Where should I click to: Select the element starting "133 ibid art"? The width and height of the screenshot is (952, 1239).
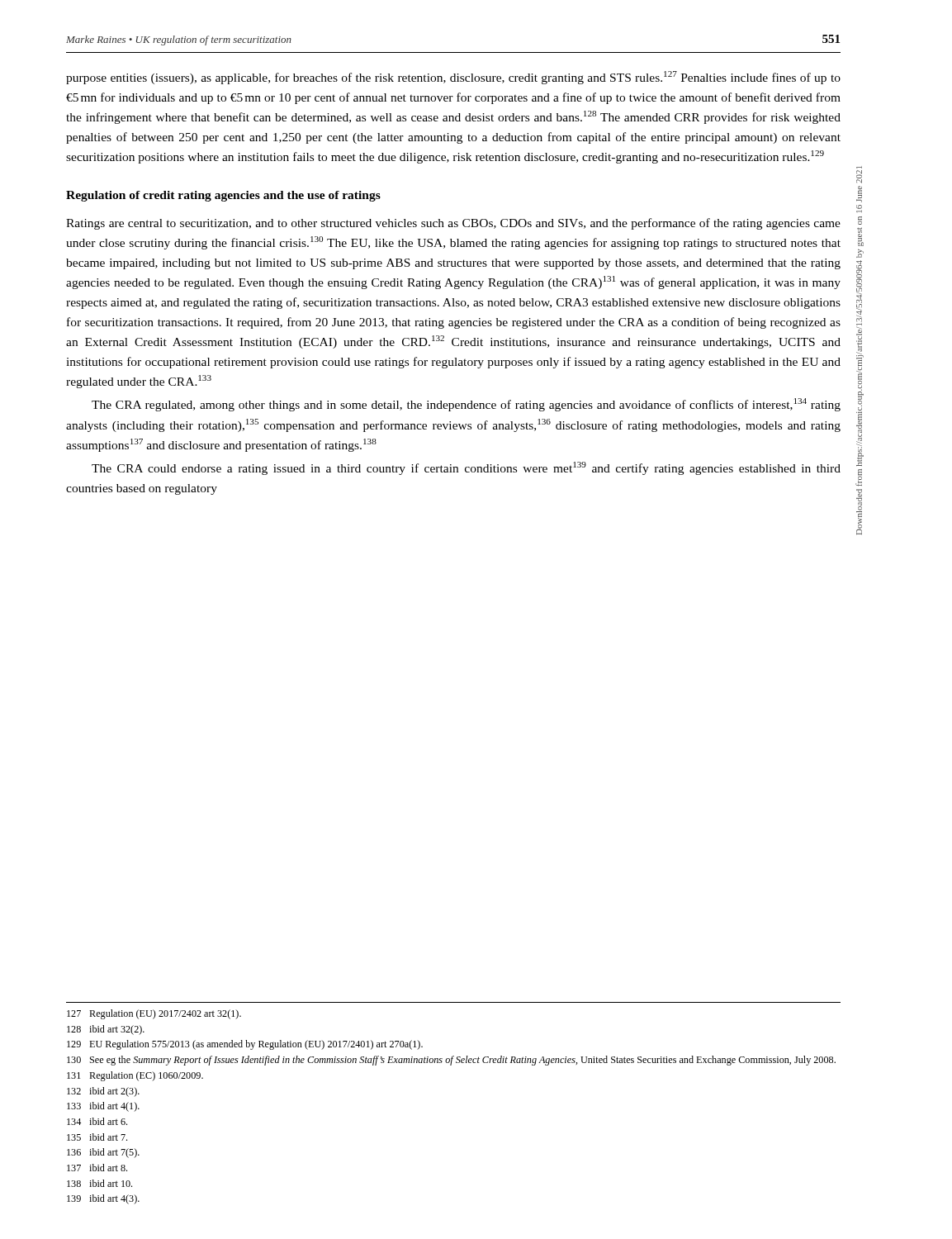pyautogui.click(x=103, y=1107)
